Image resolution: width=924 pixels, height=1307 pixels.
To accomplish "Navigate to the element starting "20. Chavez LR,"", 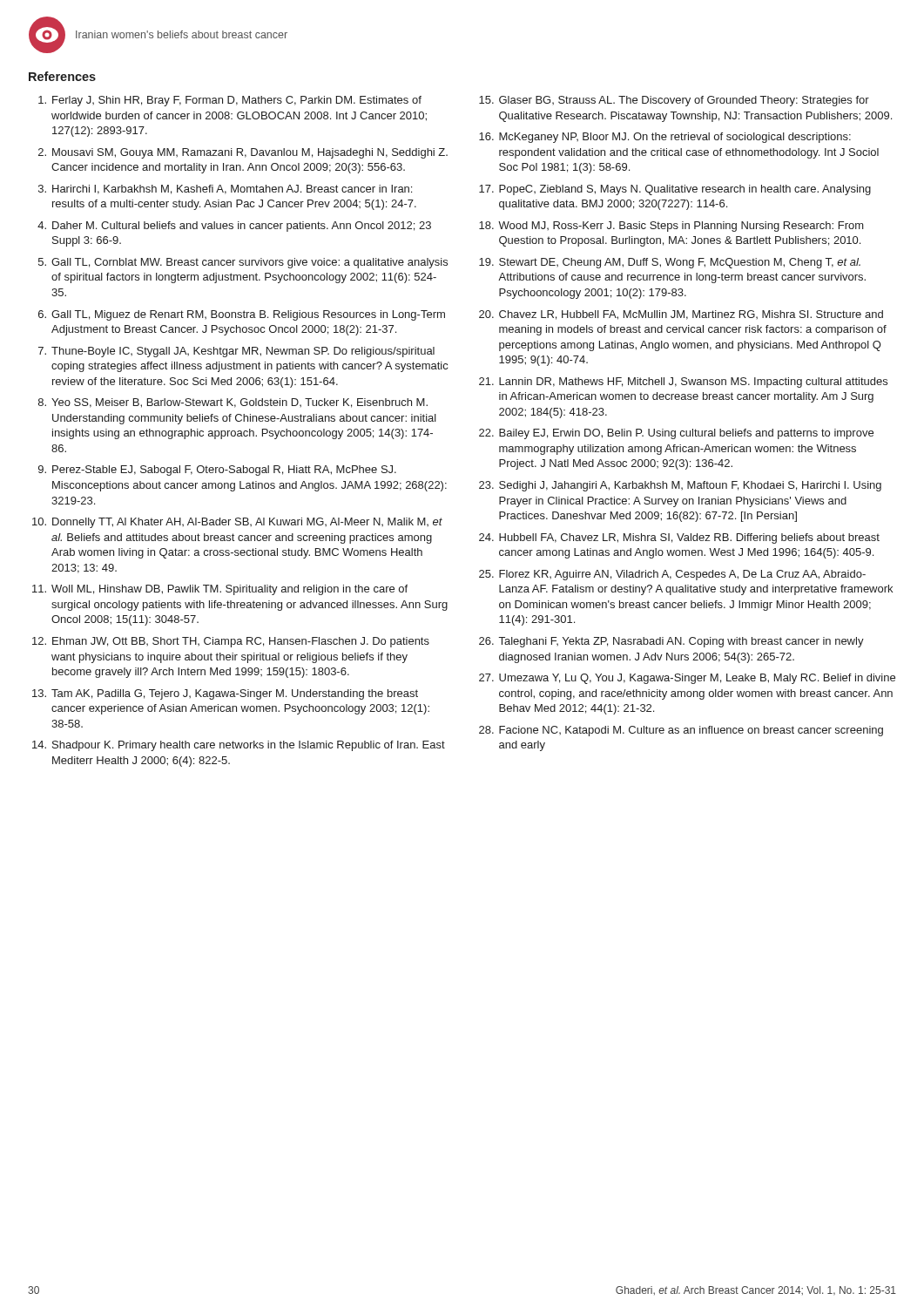I will tap(686, 337).
